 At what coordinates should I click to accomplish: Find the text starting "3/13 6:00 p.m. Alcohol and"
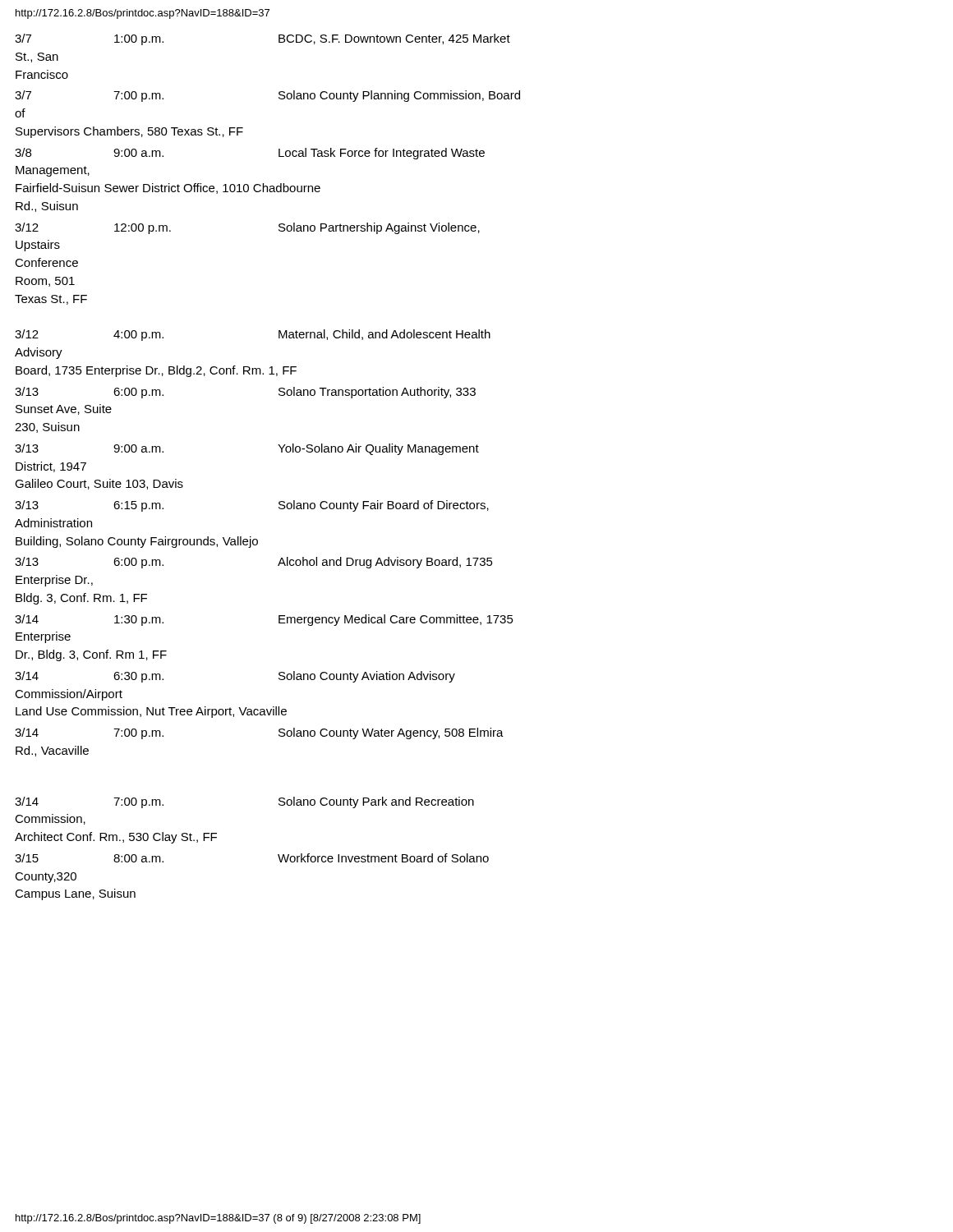point(23,562)
